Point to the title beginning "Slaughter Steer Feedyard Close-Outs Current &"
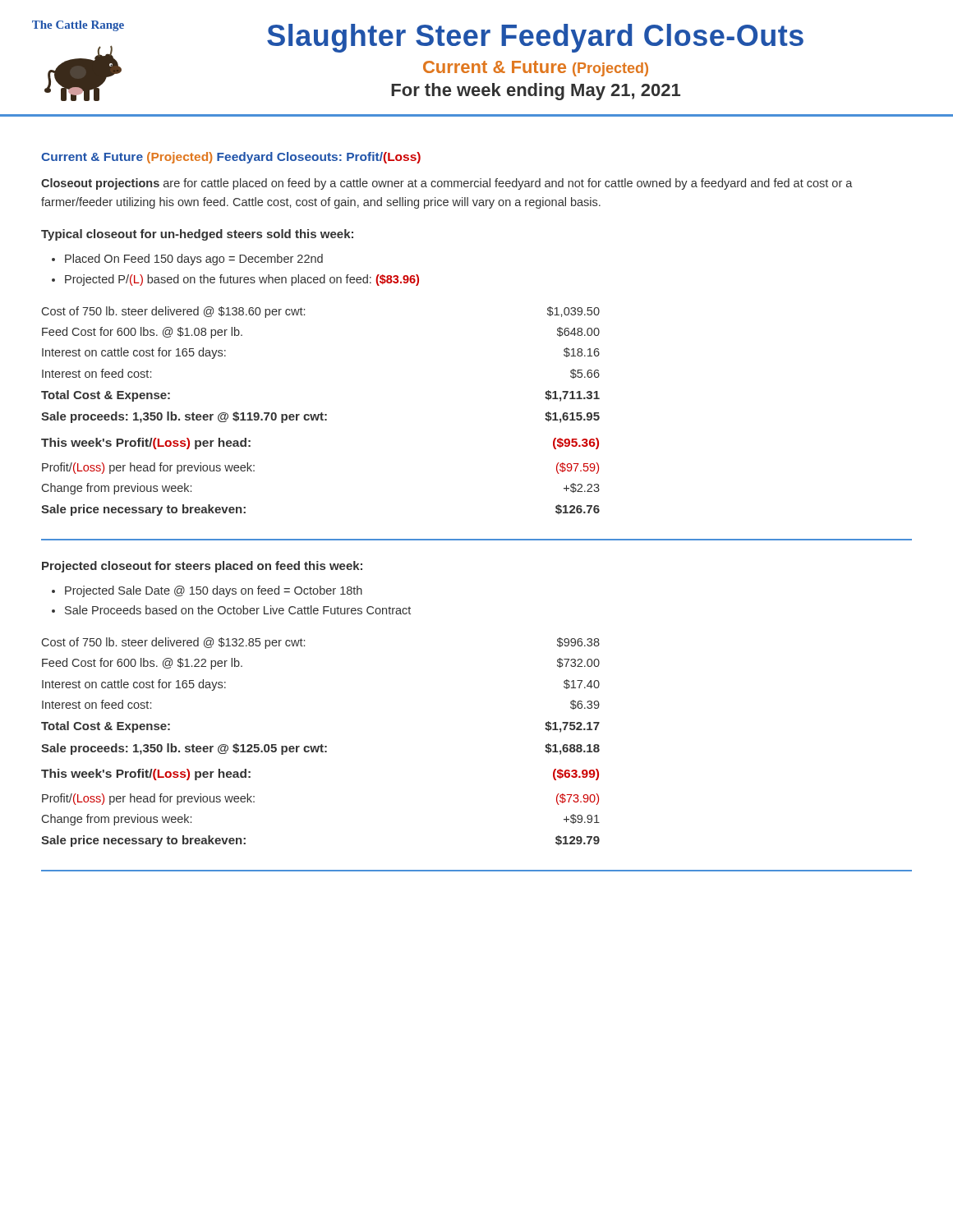The height and width of the screenshot is (1232, 953). [x=536, y=60]
